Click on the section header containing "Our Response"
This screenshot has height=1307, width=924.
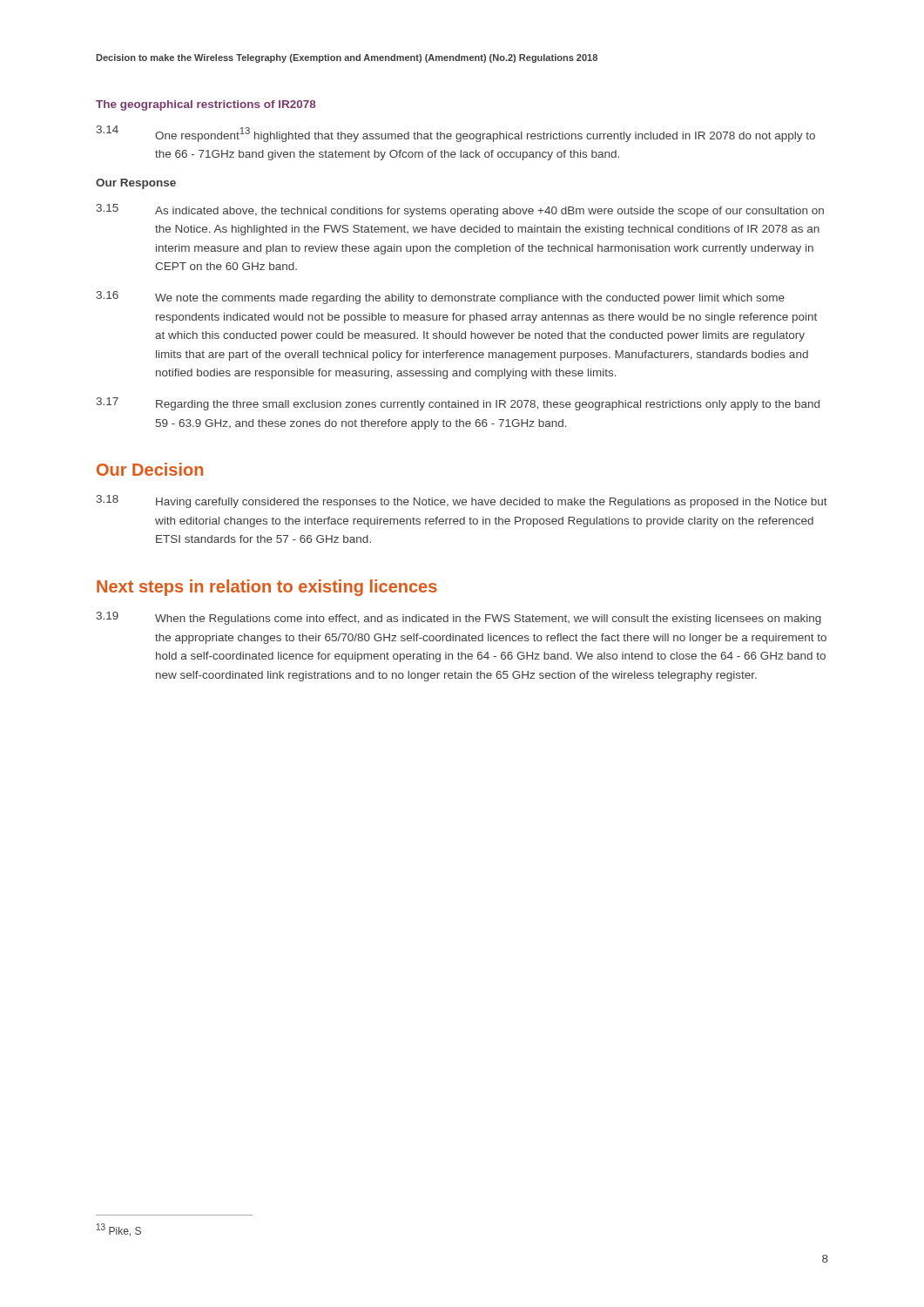click(x=136, y=182)
